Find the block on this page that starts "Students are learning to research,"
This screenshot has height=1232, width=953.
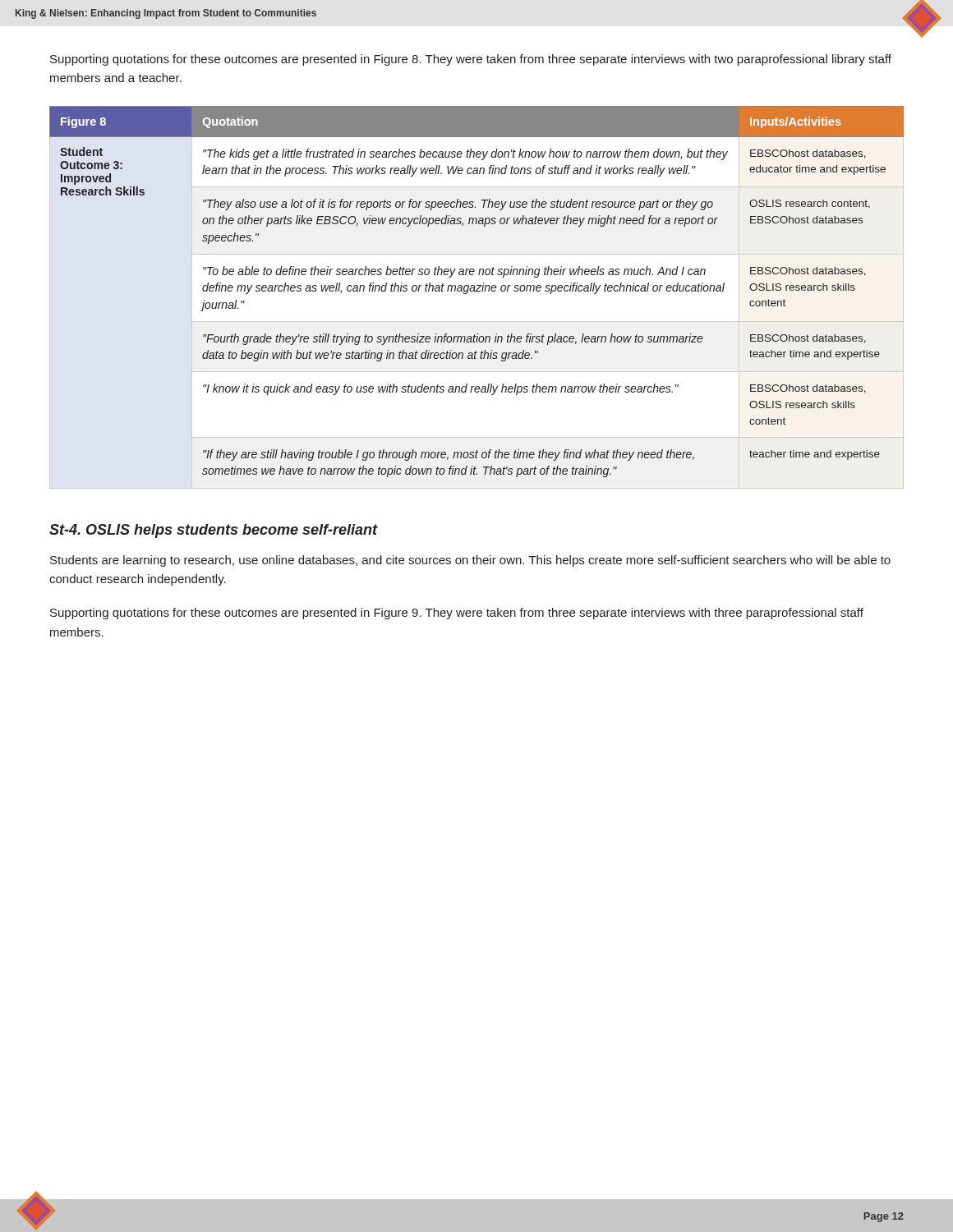click(470, 569)
